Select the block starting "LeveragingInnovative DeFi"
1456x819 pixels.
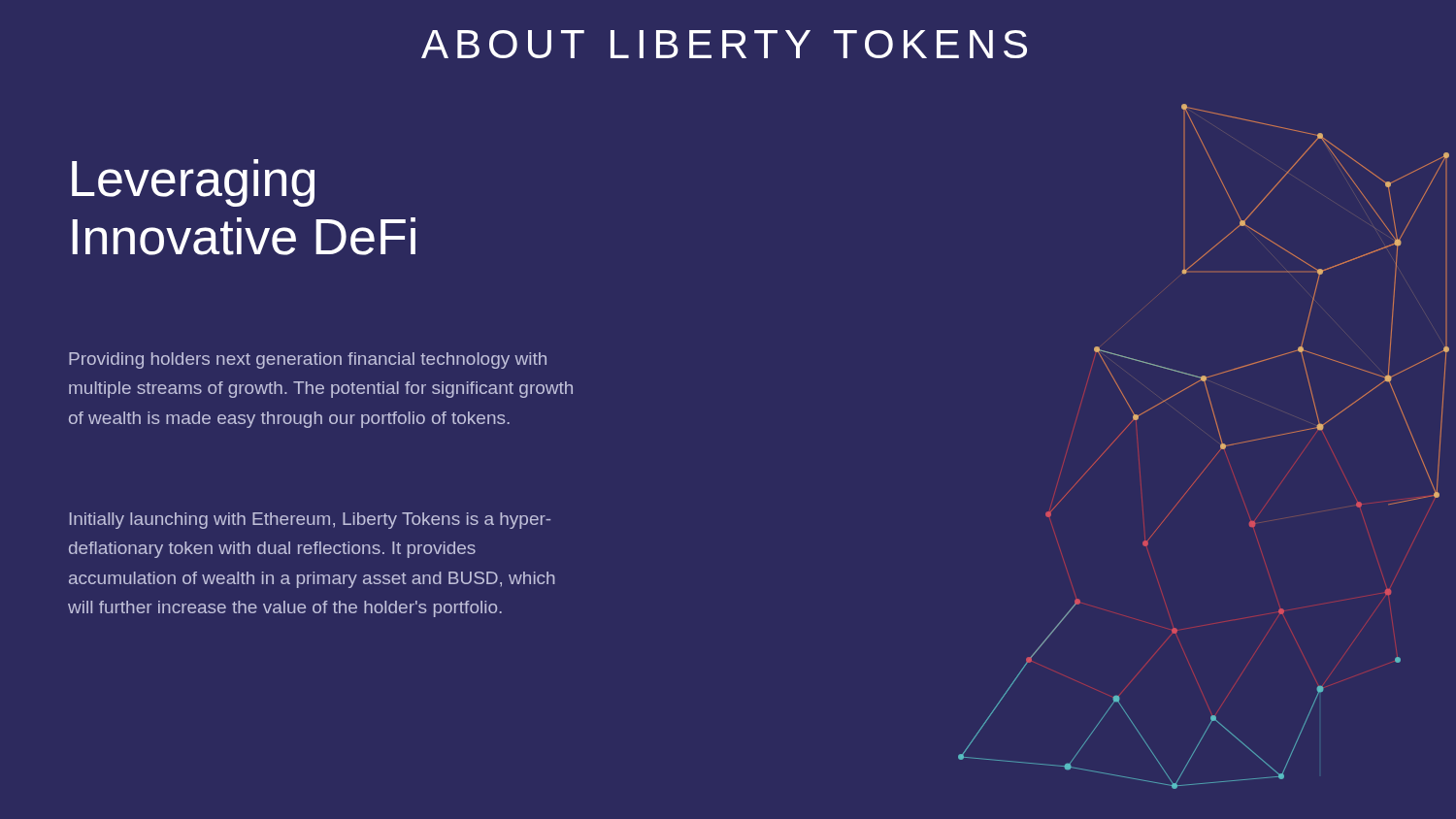click(301, 208)
